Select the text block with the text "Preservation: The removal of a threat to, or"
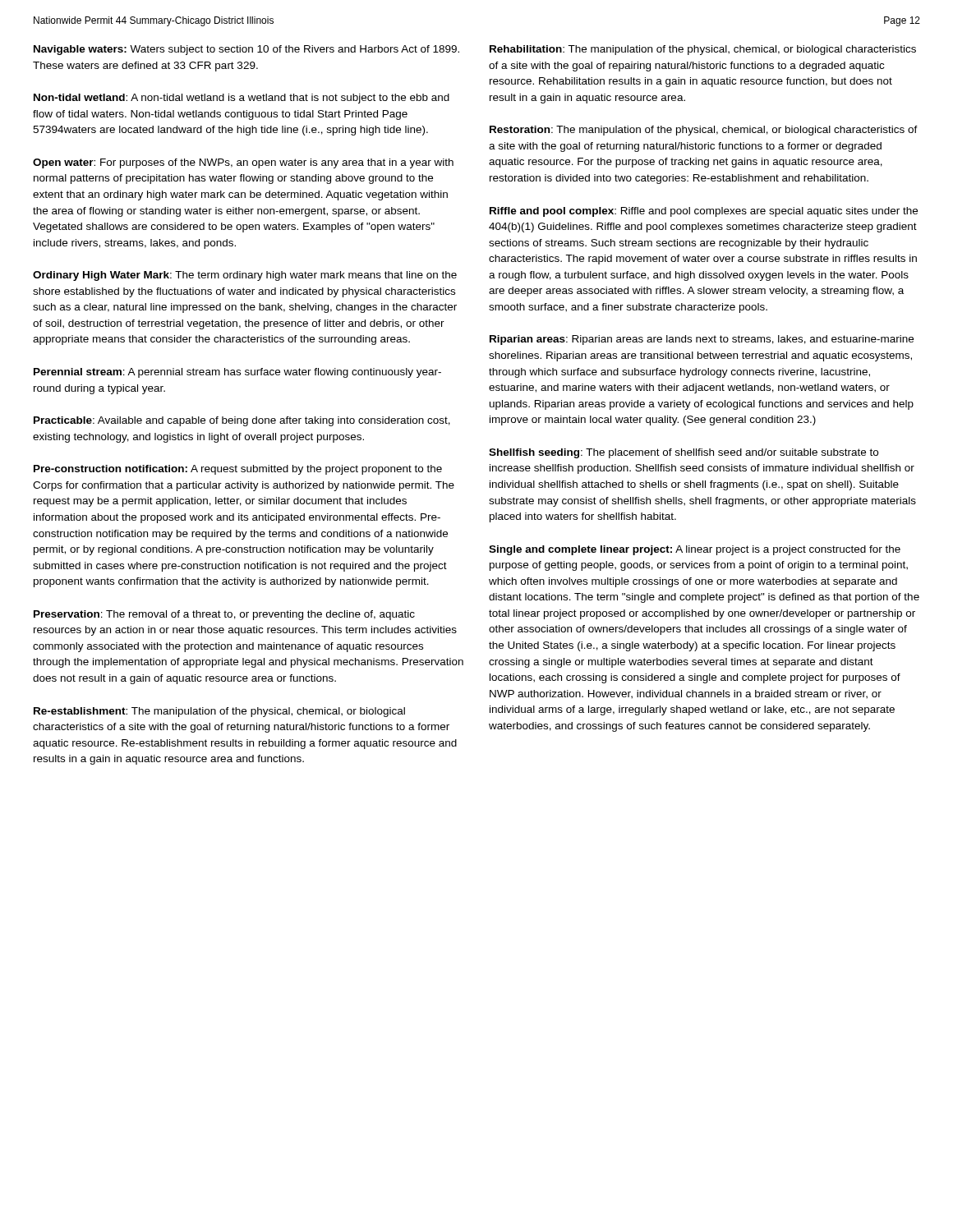953x1232 pixels. tap(249, 646)
